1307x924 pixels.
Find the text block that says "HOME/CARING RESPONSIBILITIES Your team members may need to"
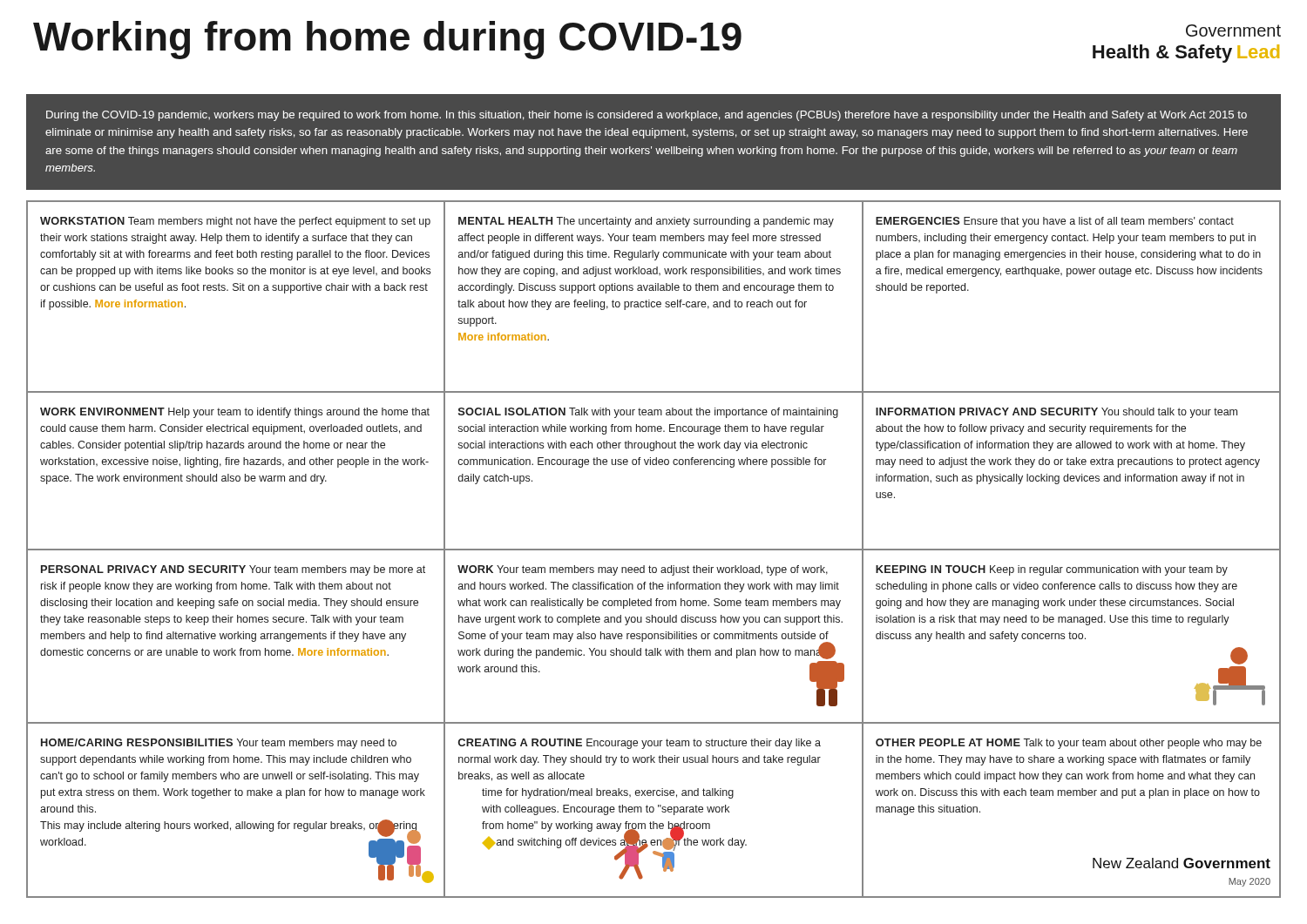pos(239,814)
